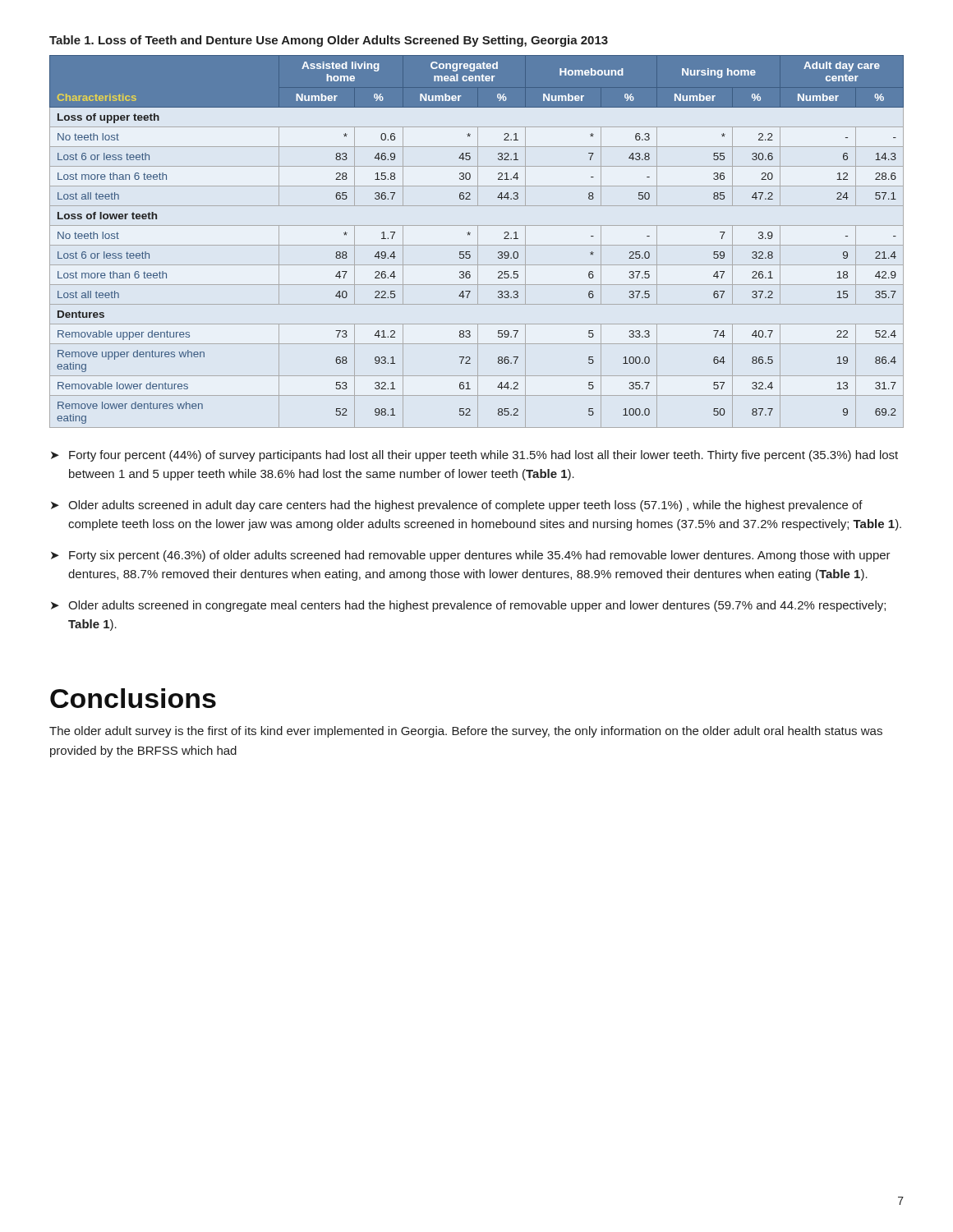Point to the block beginning "The older adult survey is the first"
The height and width of the screenshot is (1232, 953).
[466, 740]
